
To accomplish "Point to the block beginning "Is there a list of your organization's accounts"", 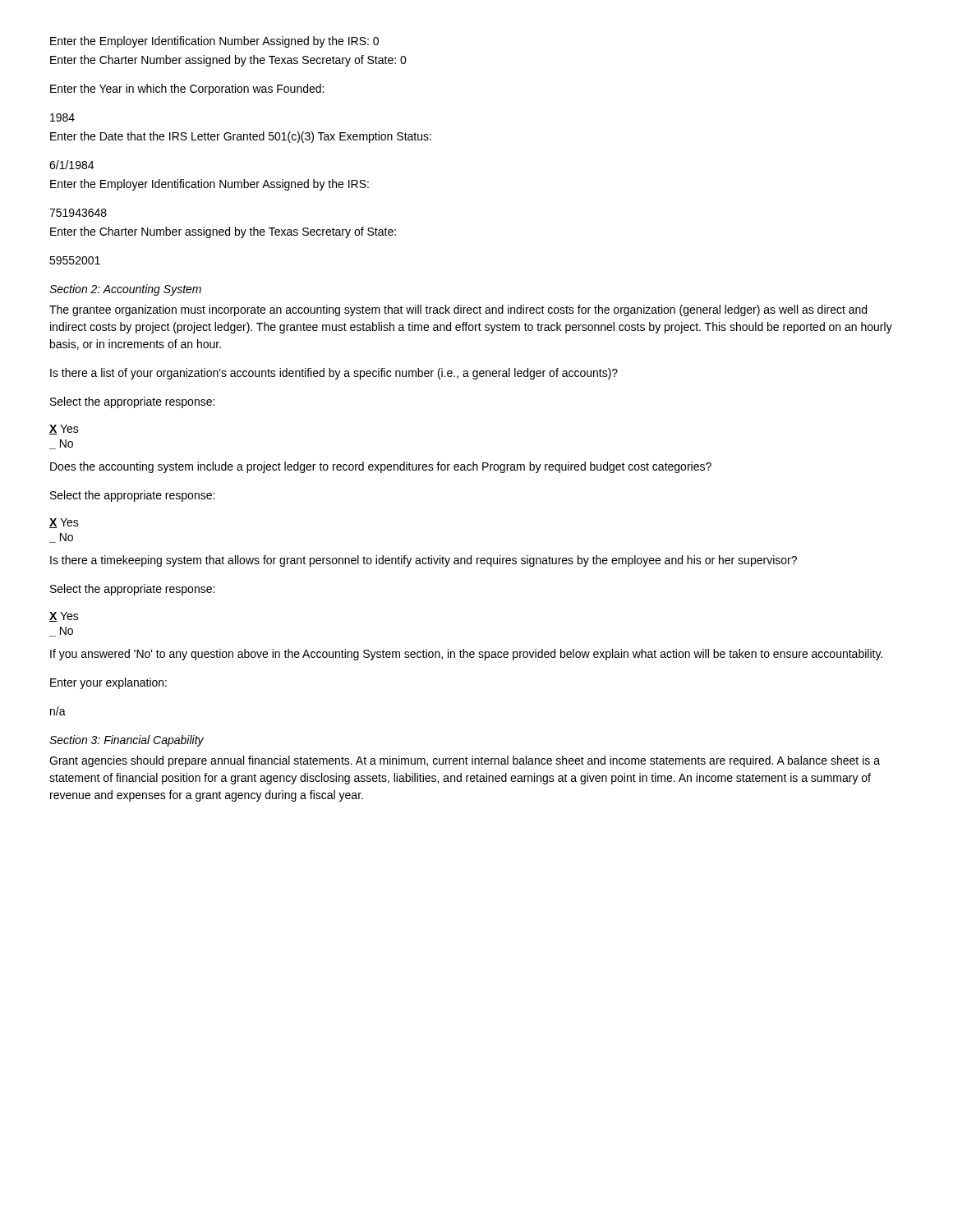I will [x=476, y=373].
